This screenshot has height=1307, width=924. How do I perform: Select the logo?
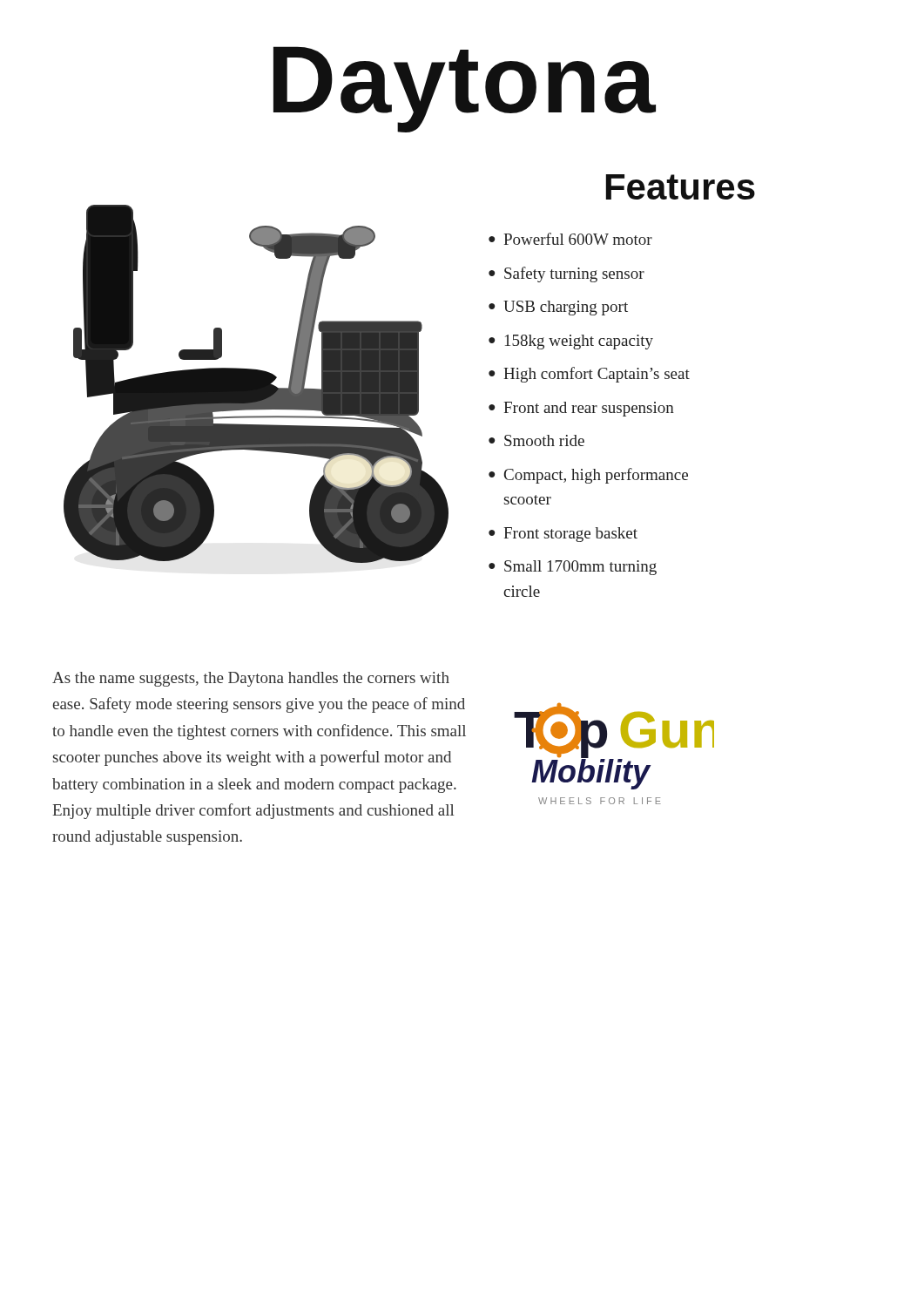click(610, 743)
